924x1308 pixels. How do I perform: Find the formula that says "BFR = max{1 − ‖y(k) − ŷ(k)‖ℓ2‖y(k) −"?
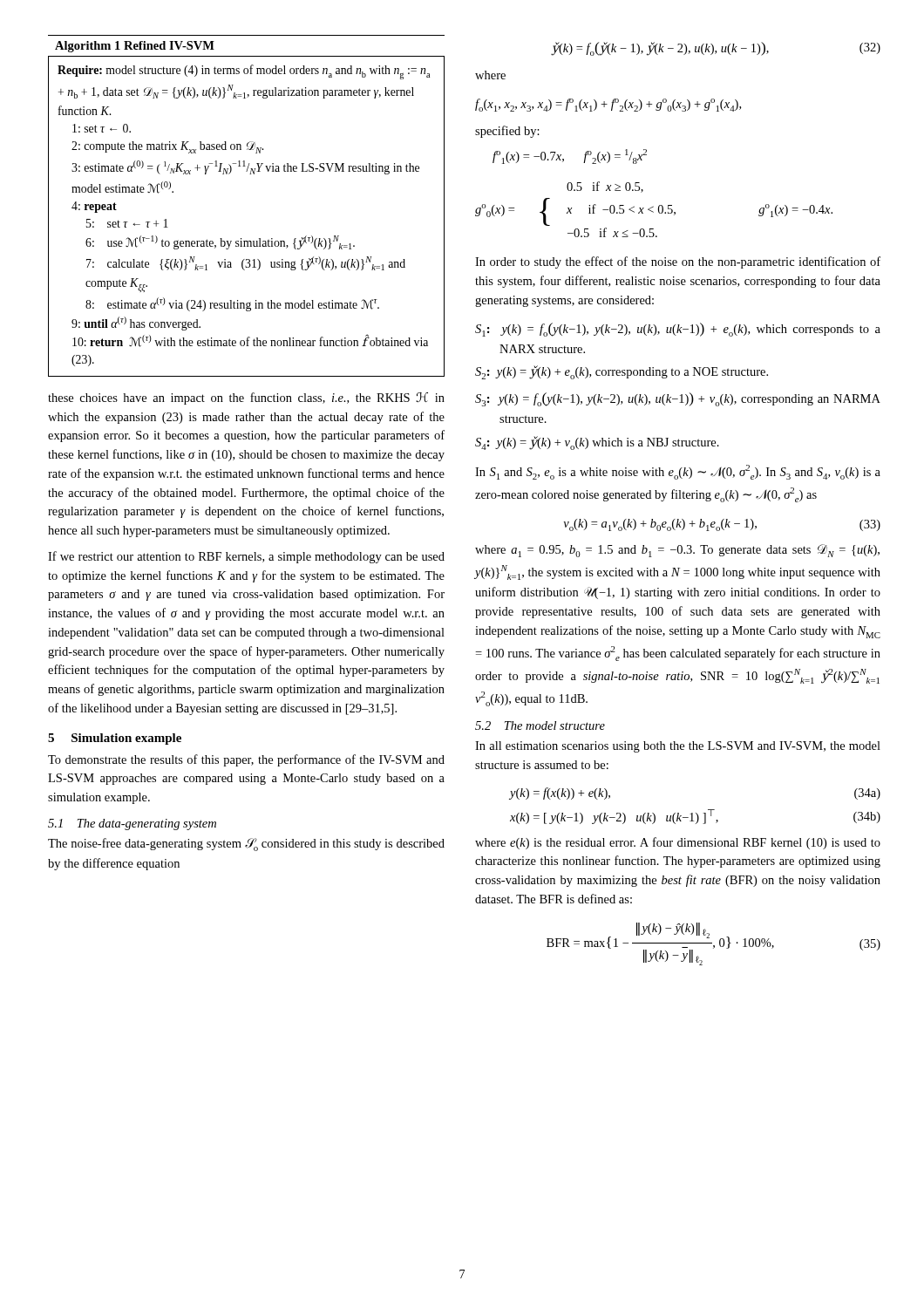(678, 943)
